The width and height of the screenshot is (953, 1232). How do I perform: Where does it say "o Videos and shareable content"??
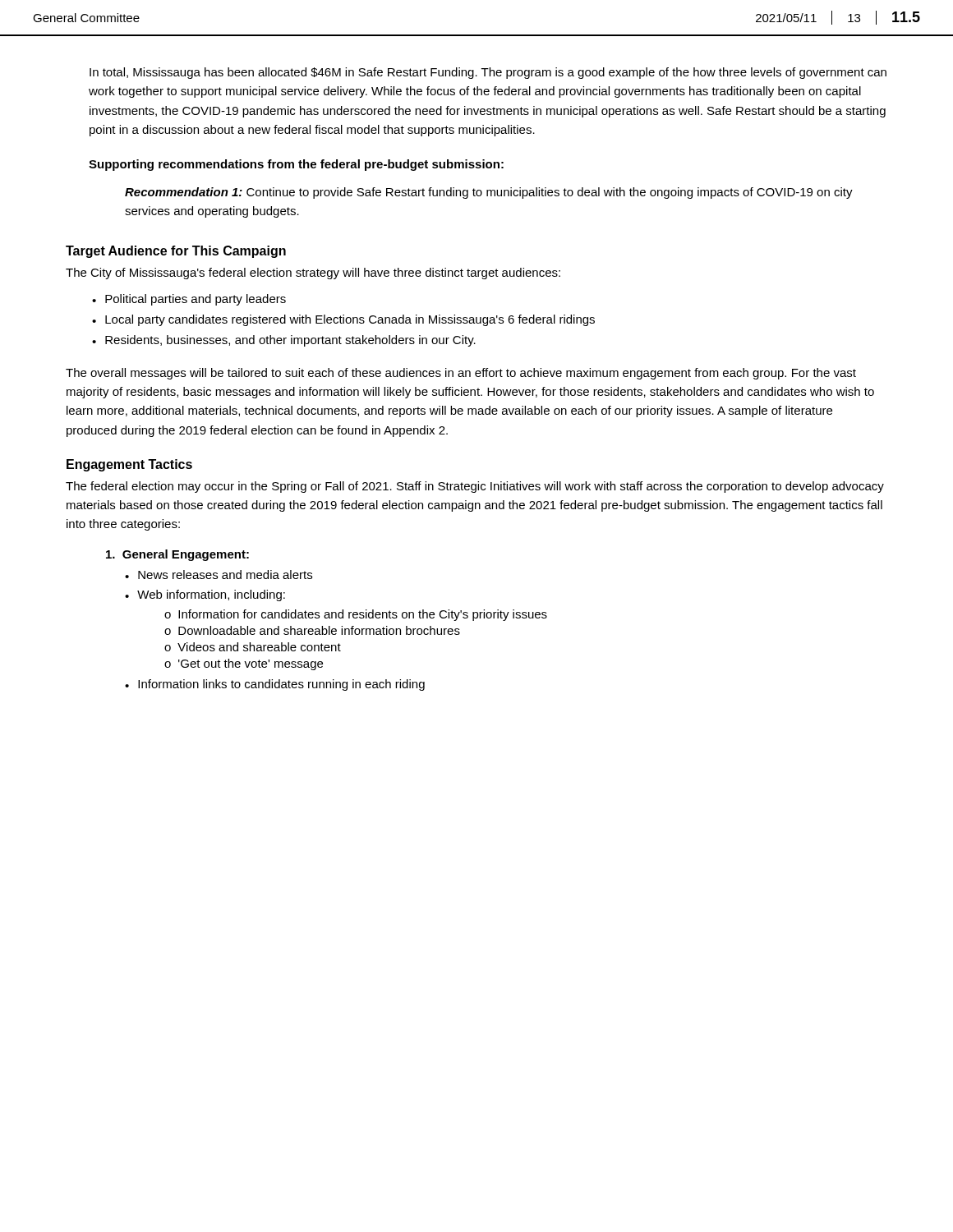(x=252, y=646)
